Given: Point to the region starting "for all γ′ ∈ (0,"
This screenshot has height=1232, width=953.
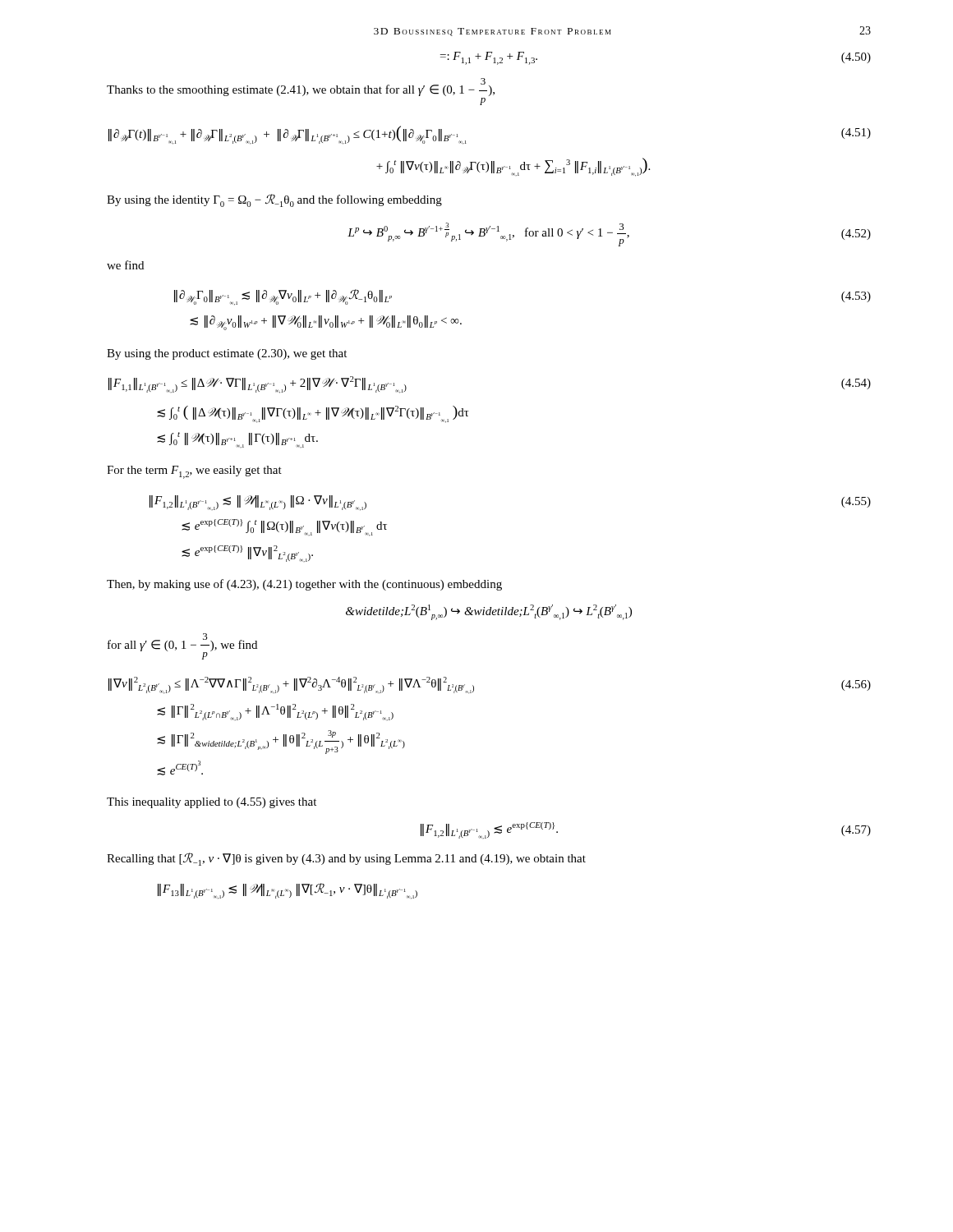Looking at the screenshot, I should tap(182, 646).
